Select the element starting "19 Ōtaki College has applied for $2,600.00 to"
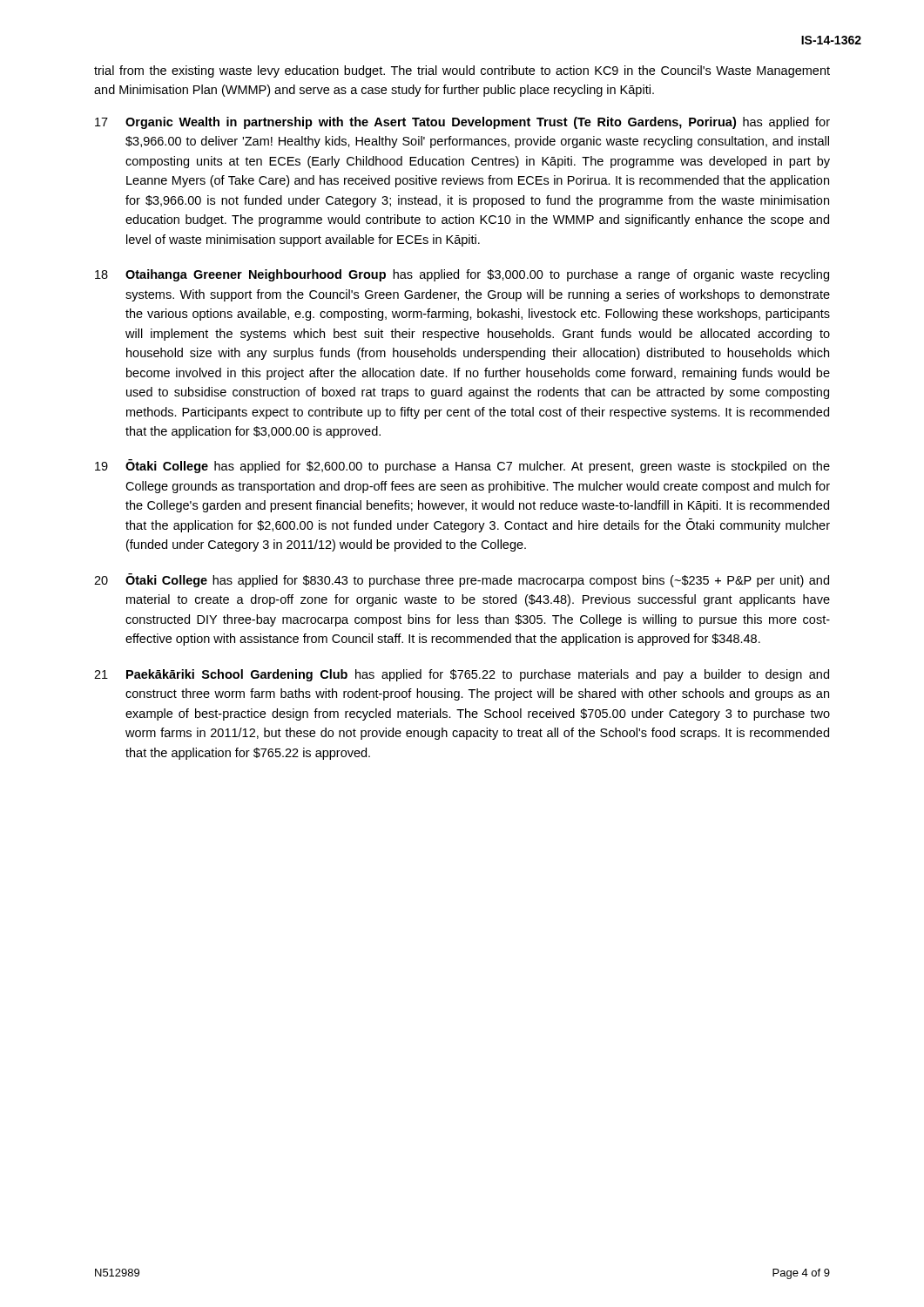Image resolution: width=924 pixels, height=1307 pixels. 462,506
